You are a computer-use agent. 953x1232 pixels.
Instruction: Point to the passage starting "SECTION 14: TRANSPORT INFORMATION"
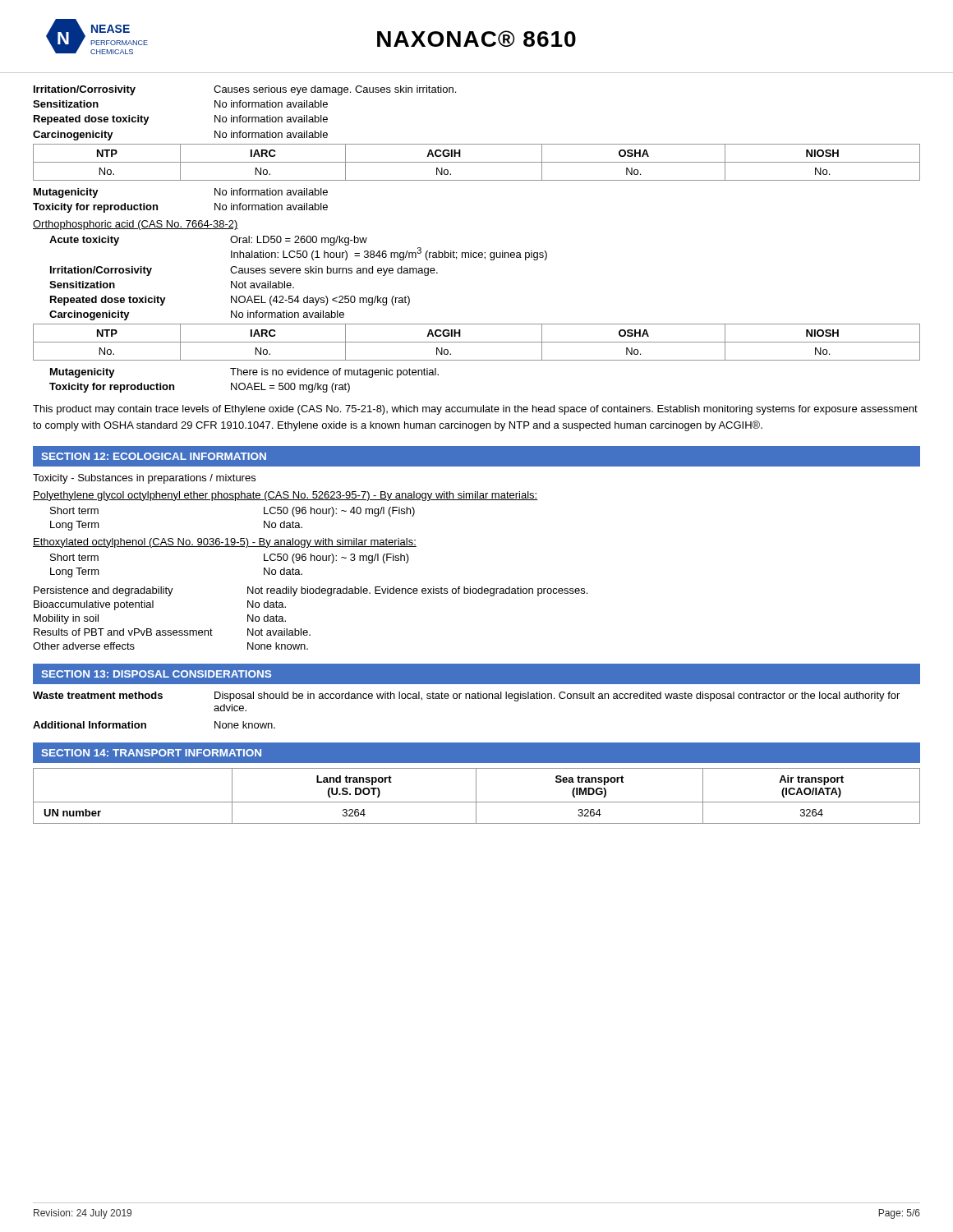click(x=152, y=752)
